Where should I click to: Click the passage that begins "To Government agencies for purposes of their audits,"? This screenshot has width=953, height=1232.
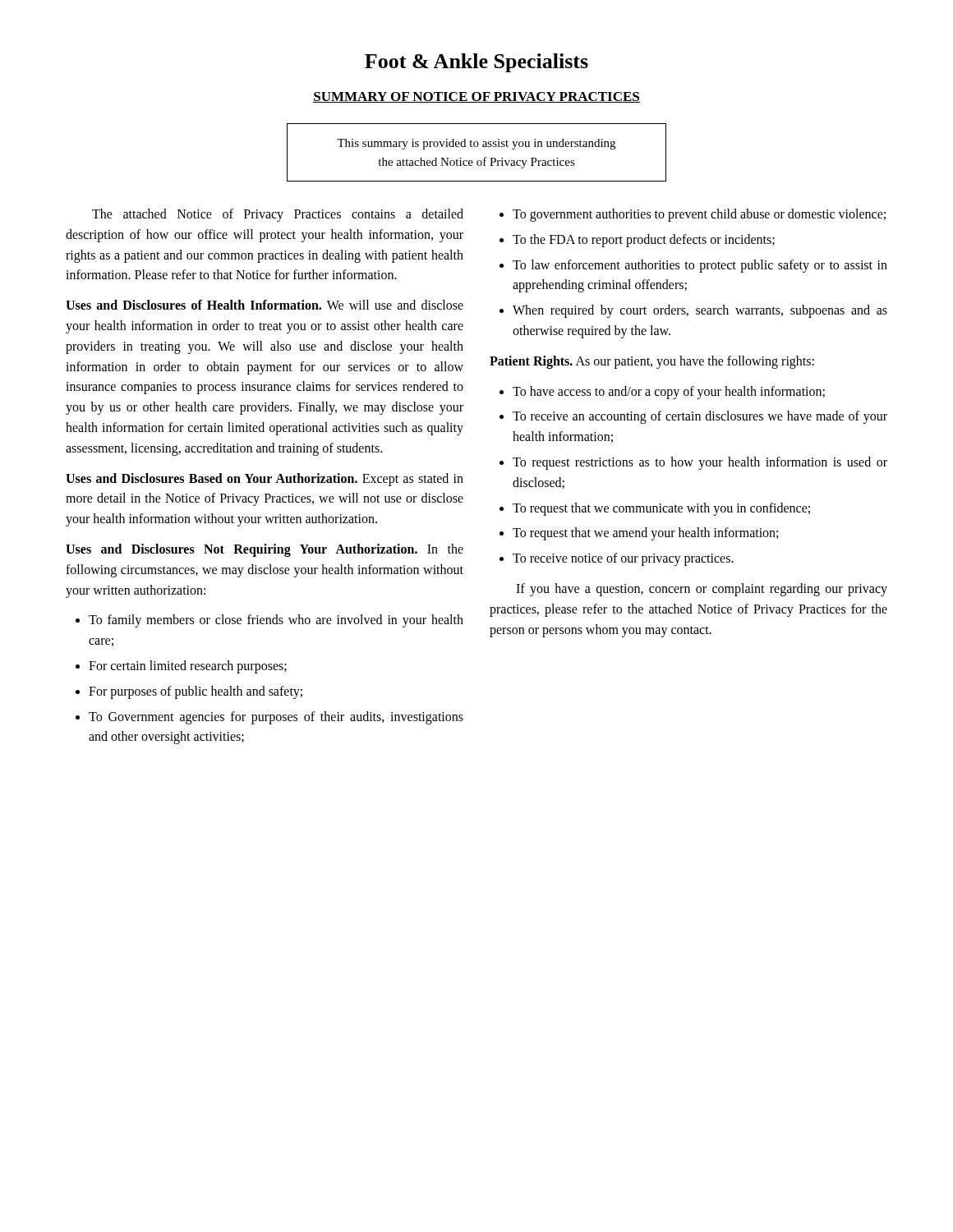pyautogui.click(x=276, y=726)
